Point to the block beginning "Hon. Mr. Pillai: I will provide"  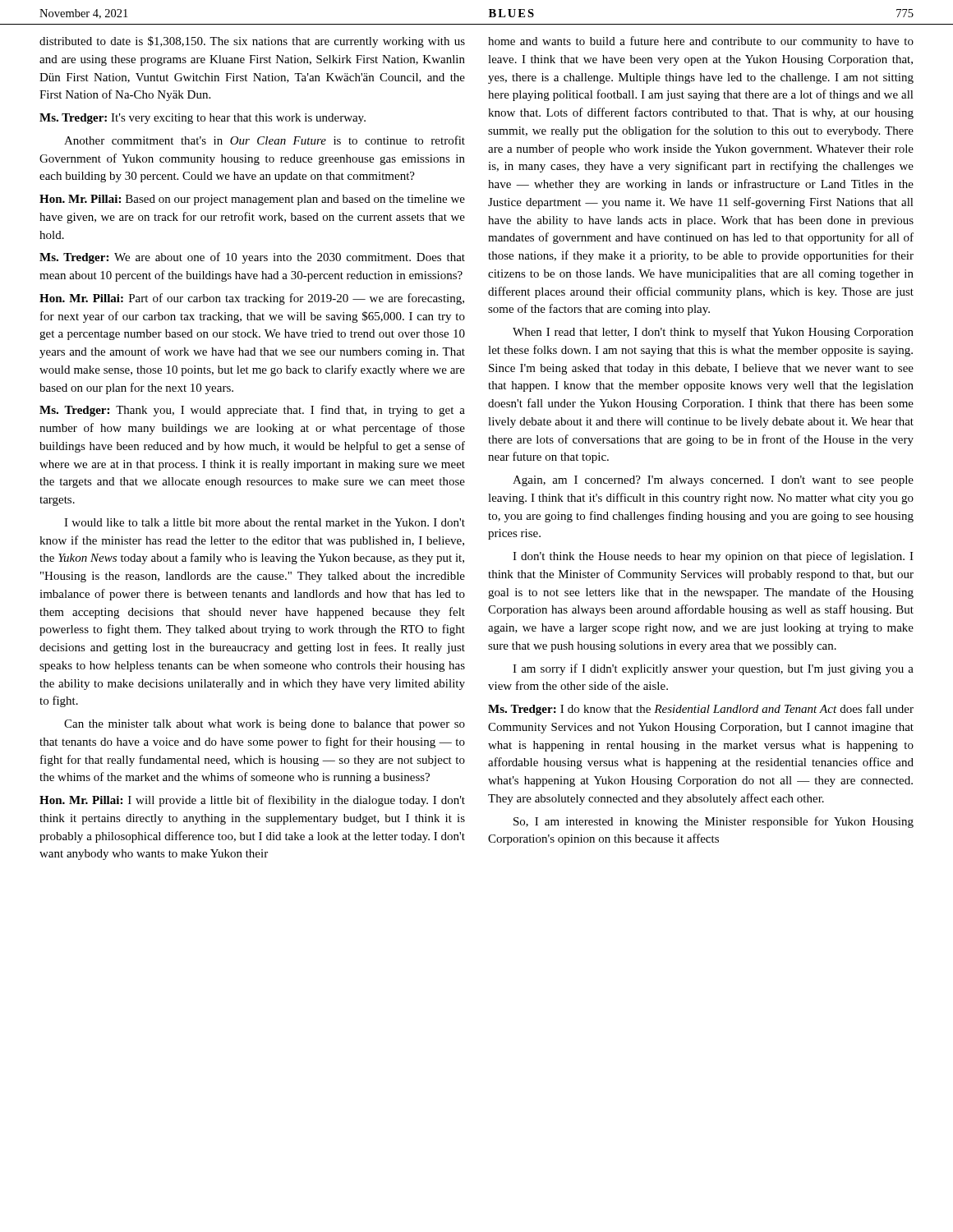coord(252,827)
